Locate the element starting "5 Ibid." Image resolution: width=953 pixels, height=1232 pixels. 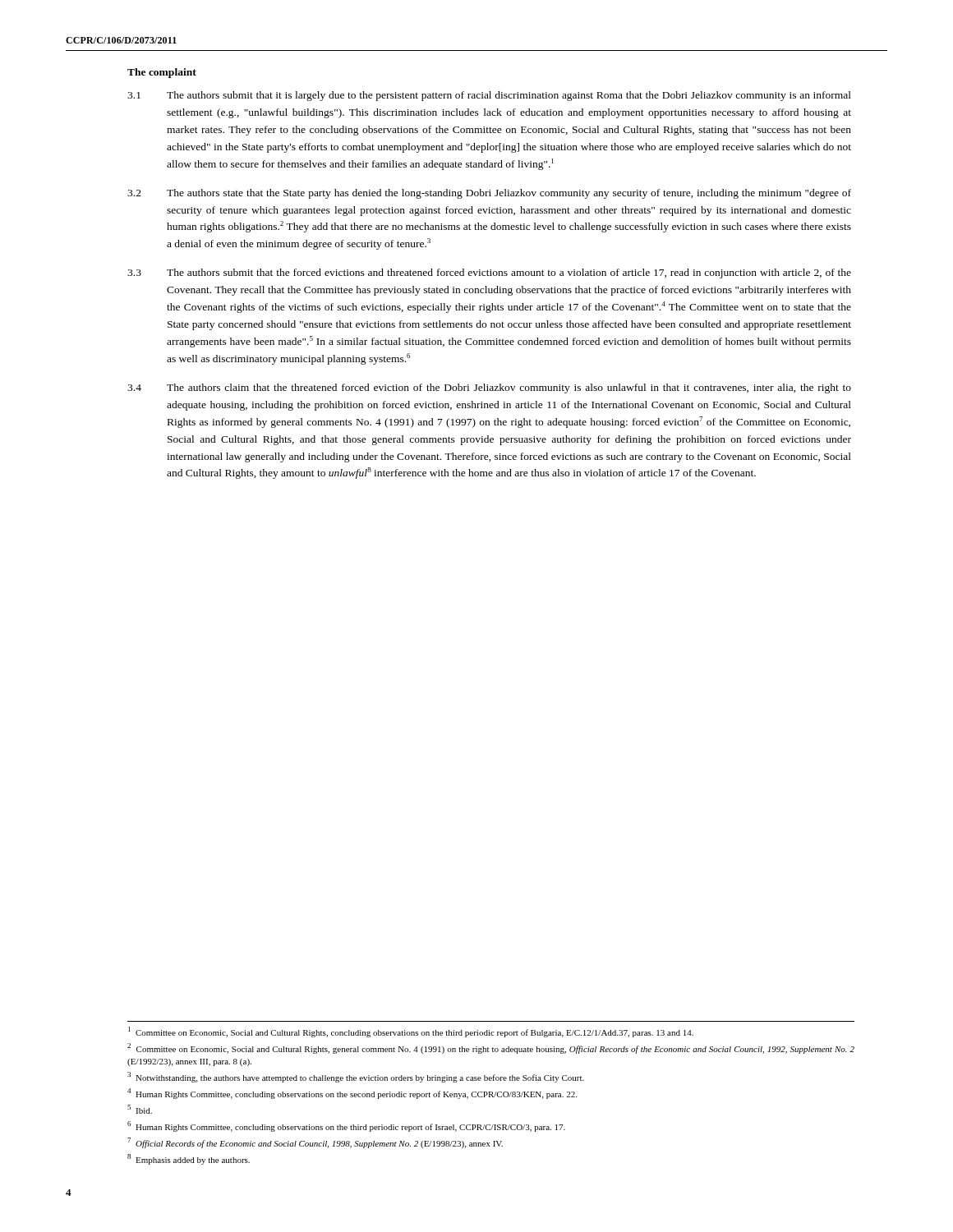click(x=140, y=1110)
